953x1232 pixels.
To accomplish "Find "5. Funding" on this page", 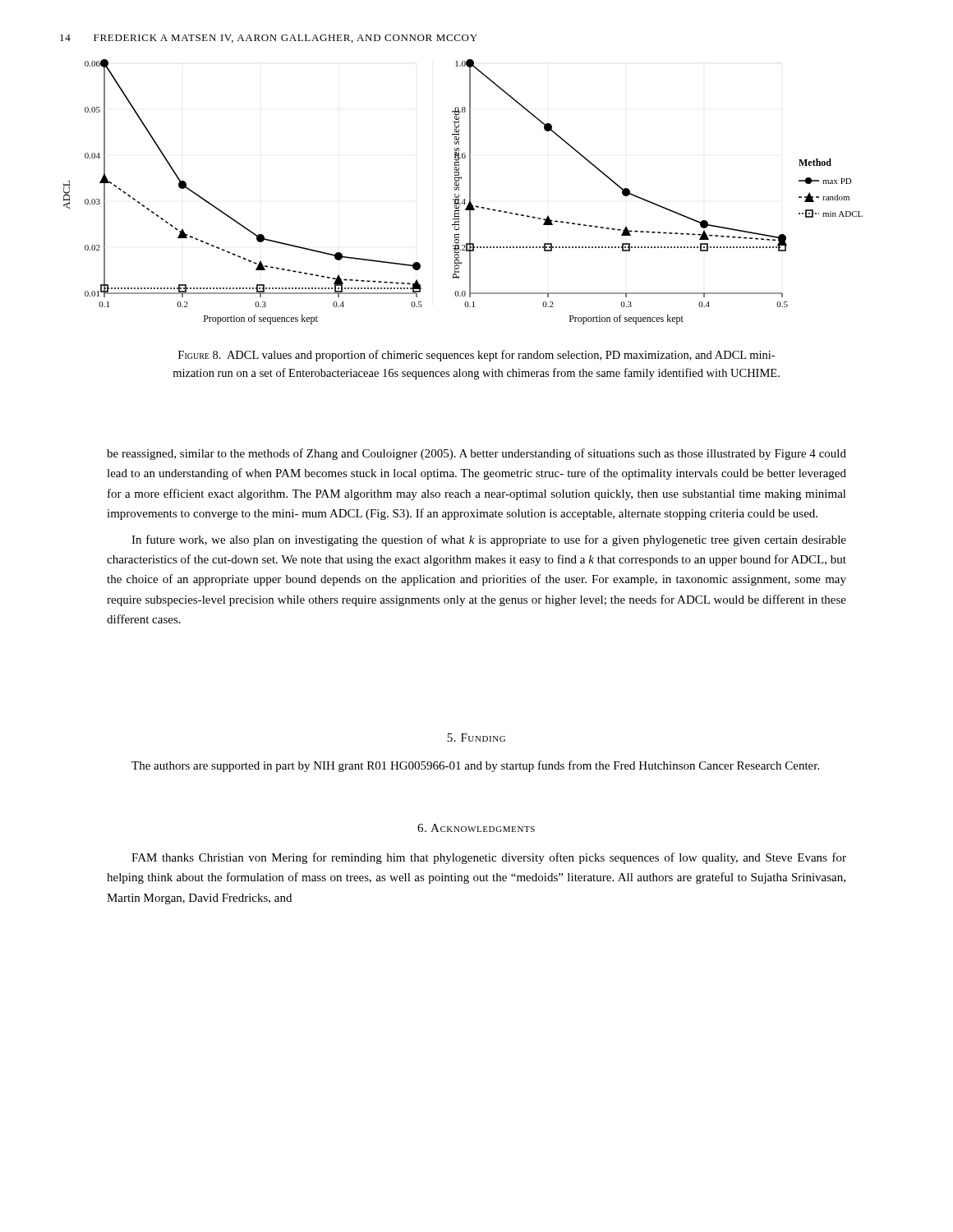I will [x=476, y=738].
